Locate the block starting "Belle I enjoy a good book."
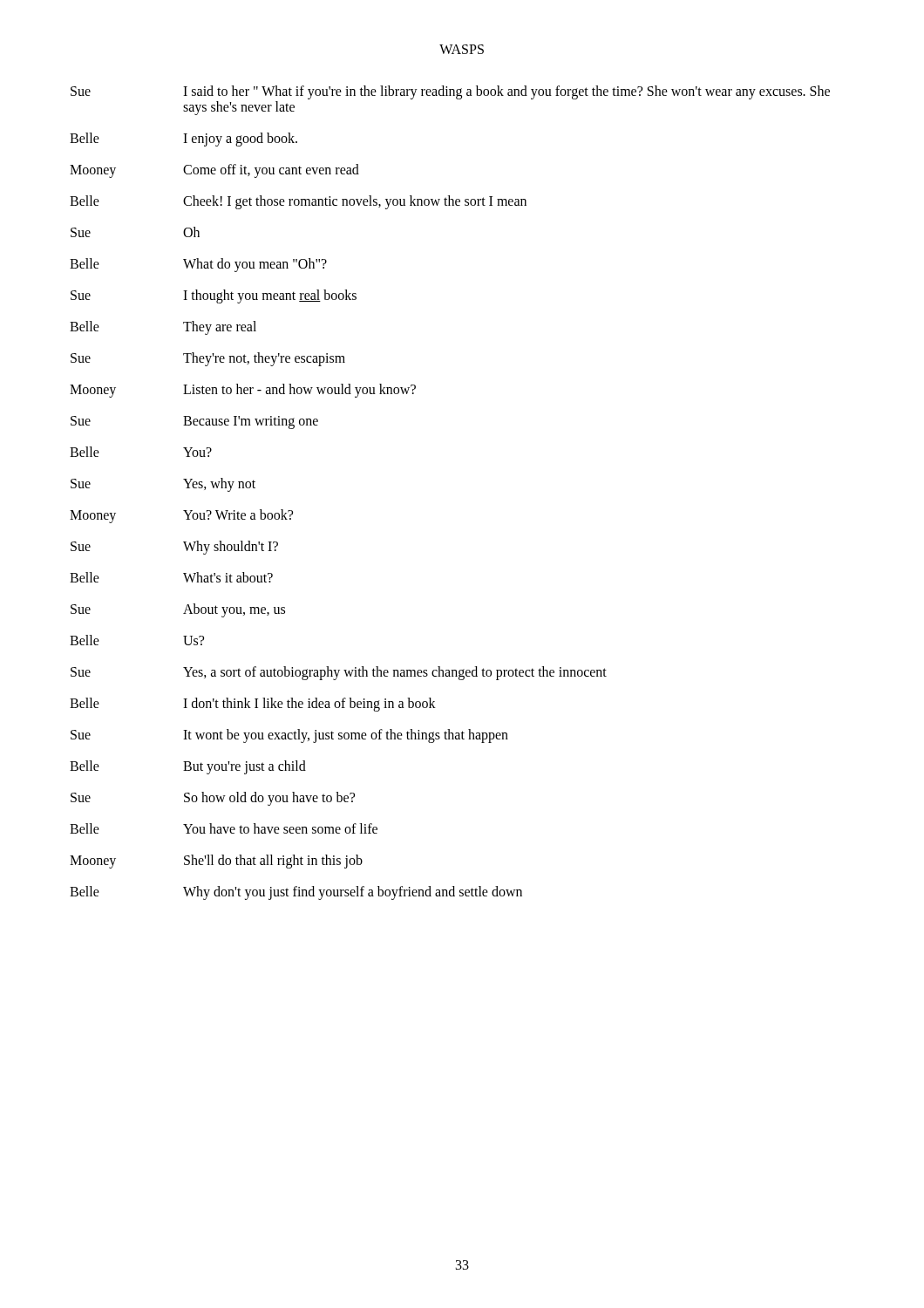Viewport: 924px width, 1308px height. click(183, 140)
